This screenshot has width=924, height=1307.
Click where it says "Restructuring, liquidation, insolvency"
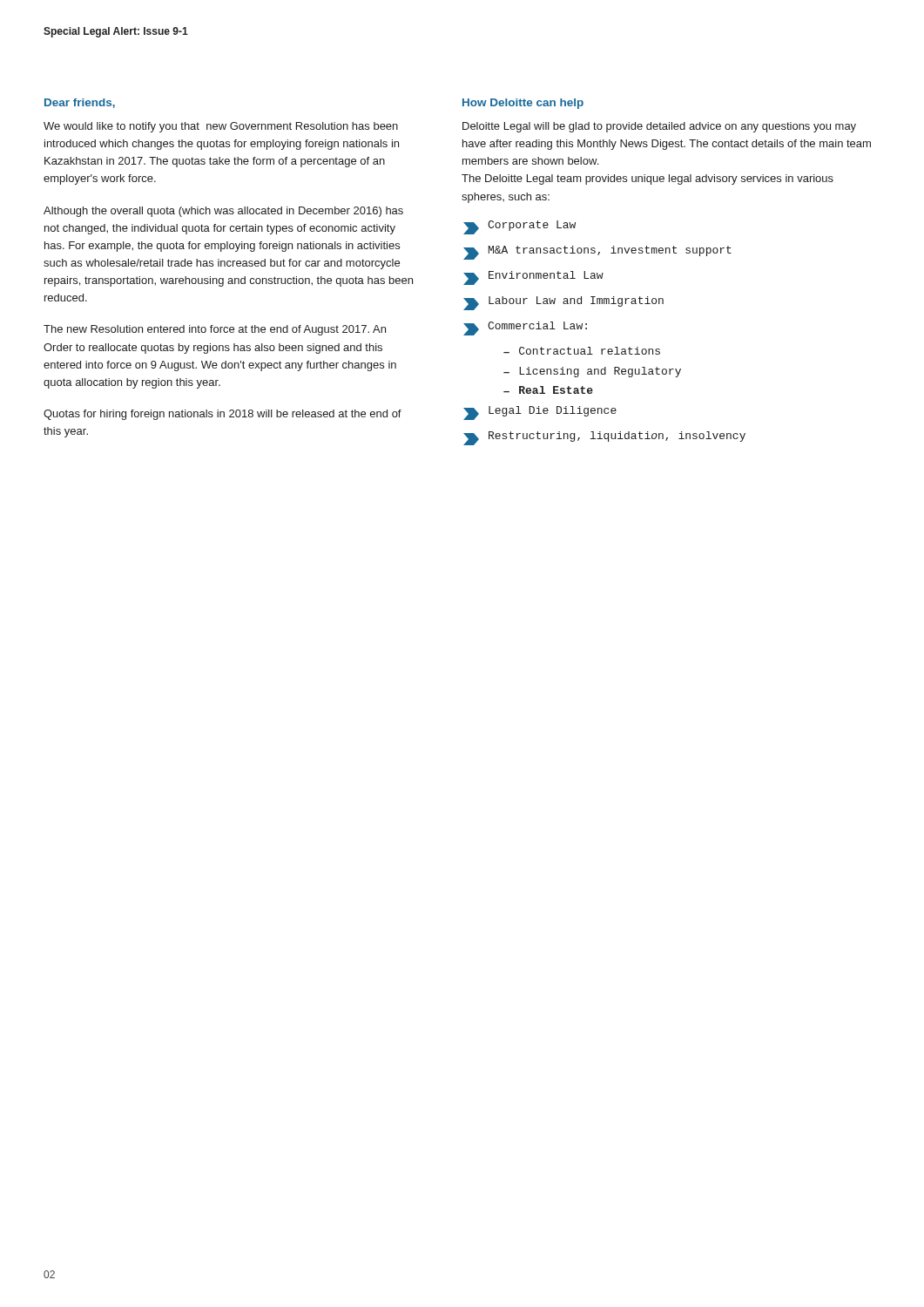[604, 439]
